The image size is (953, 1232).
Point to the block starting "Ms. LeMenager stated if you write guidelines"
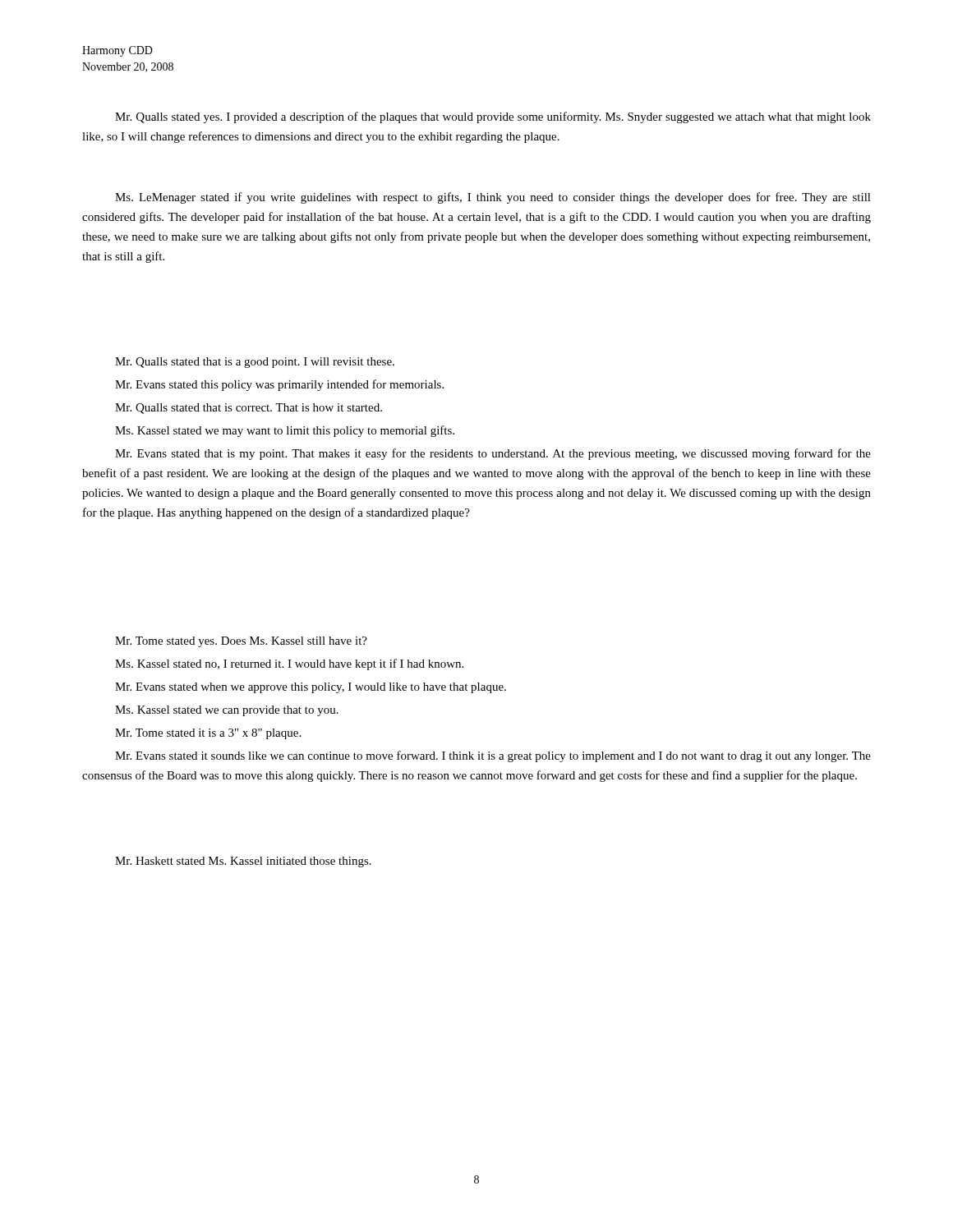pyautogui.click(x=476, y=227)
